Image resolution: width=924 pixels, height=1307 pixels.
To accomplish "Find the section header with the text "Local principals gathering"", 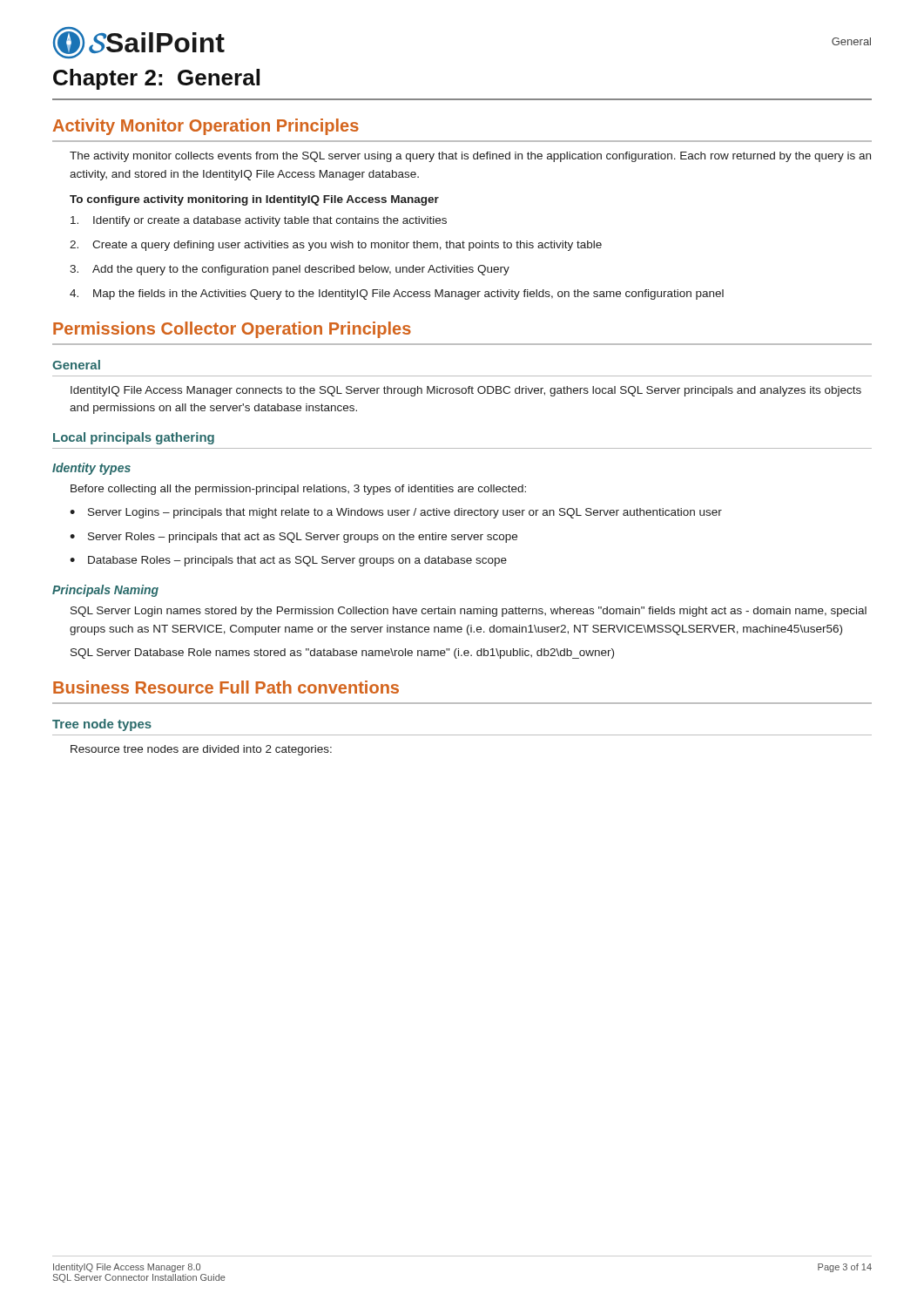I will [x=134, y=437].
